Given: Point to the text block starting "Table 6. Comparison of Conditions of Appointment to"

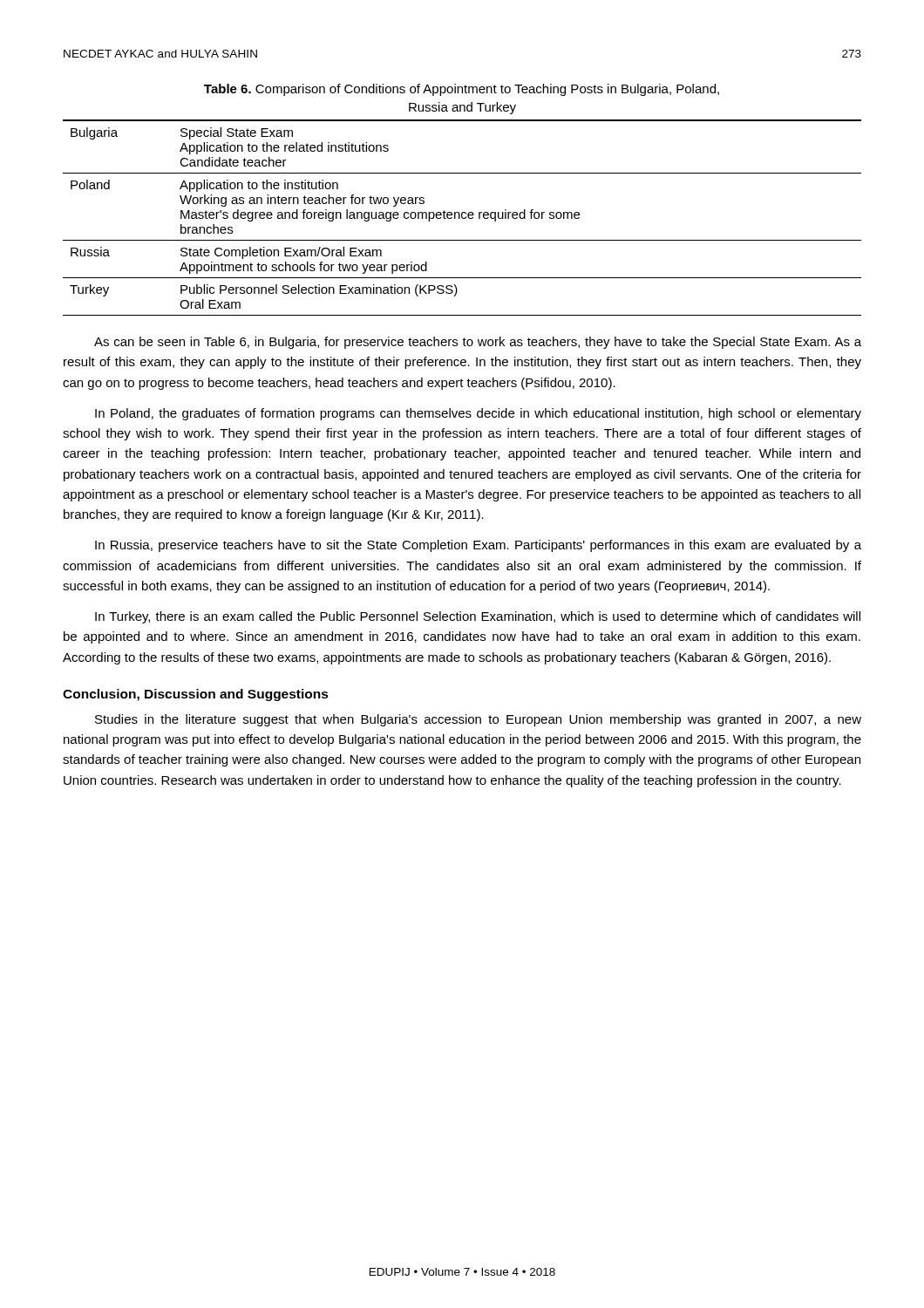Looking at the screenshot, I should pyautogui.click(x=462, y=98).
